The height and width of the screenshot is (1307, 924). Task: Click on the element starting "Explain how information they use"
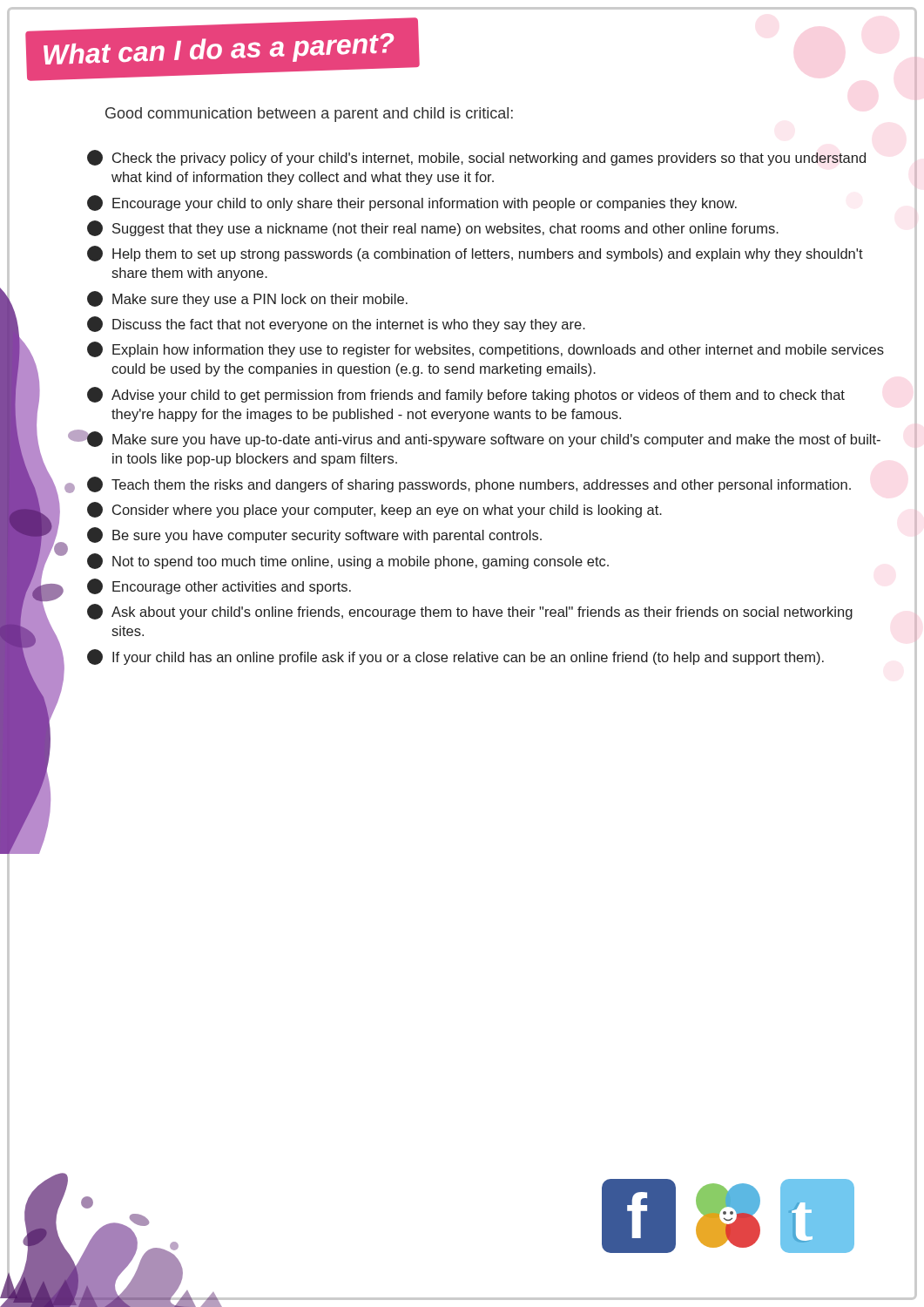pyautogui.click(x=488, y=359)
